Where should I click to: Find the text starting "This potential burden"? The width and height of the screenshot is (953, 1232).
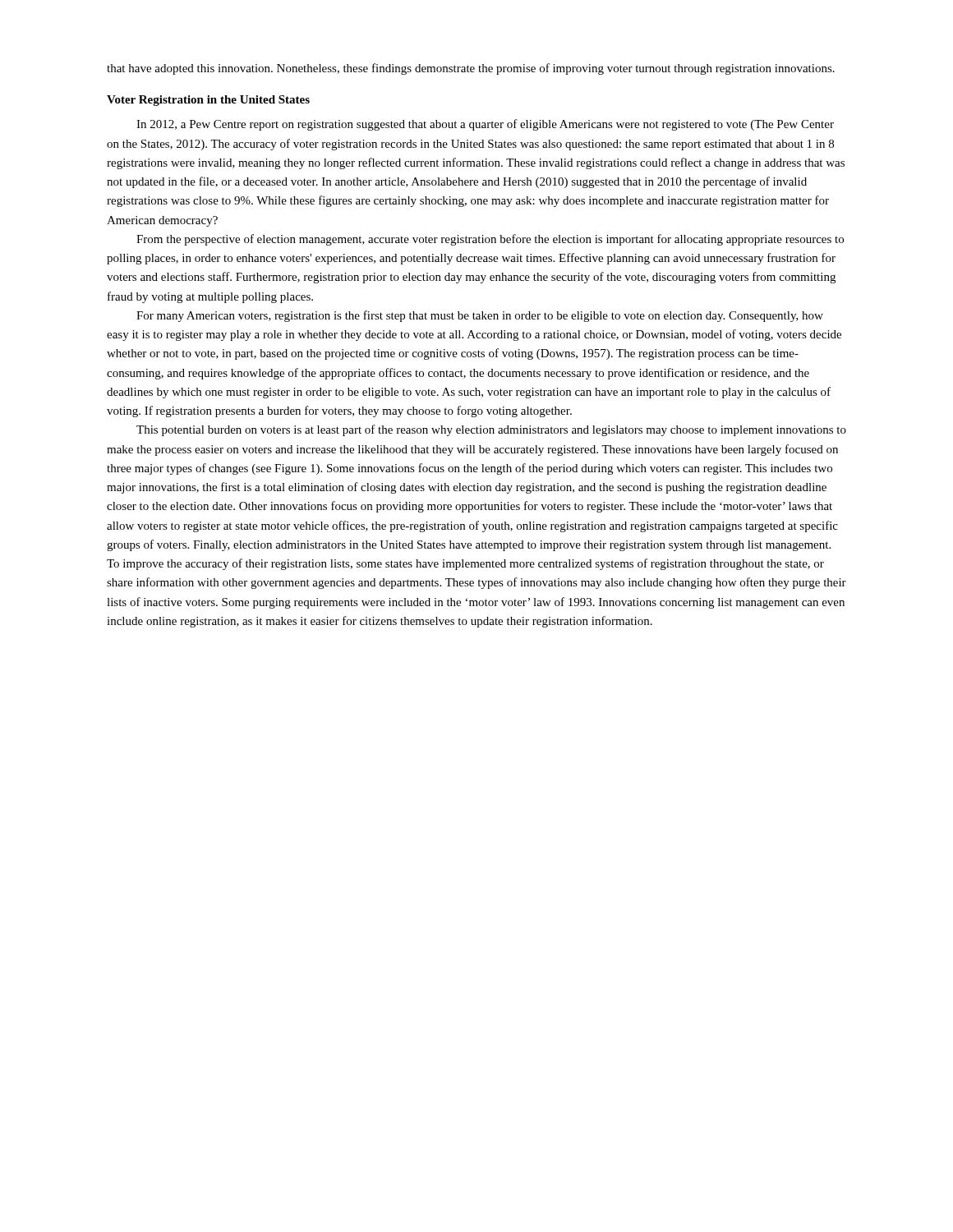click(x=476, y=526)
